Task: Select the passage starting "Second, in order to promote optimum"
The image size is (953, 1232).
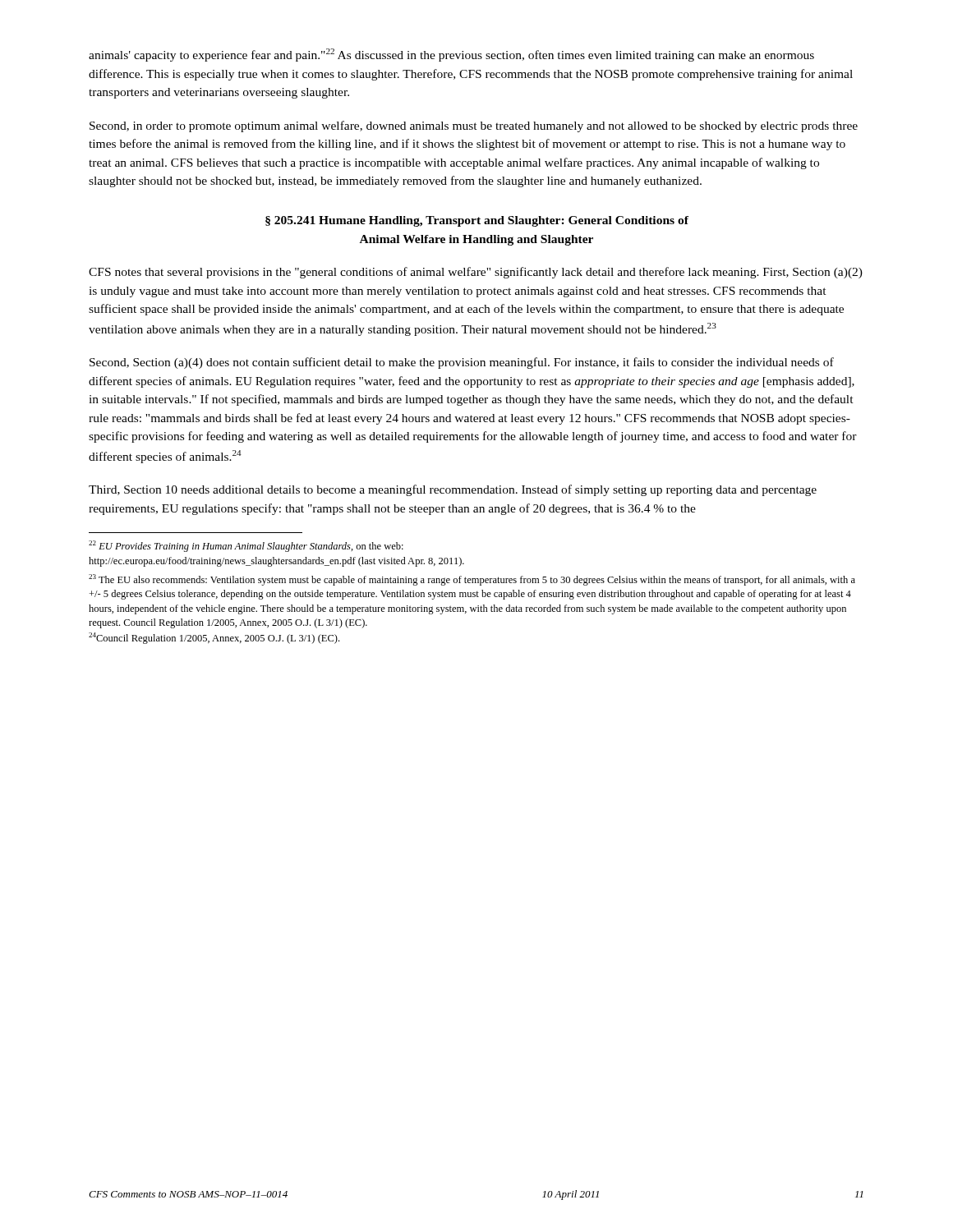Action: tap(473, 153)
